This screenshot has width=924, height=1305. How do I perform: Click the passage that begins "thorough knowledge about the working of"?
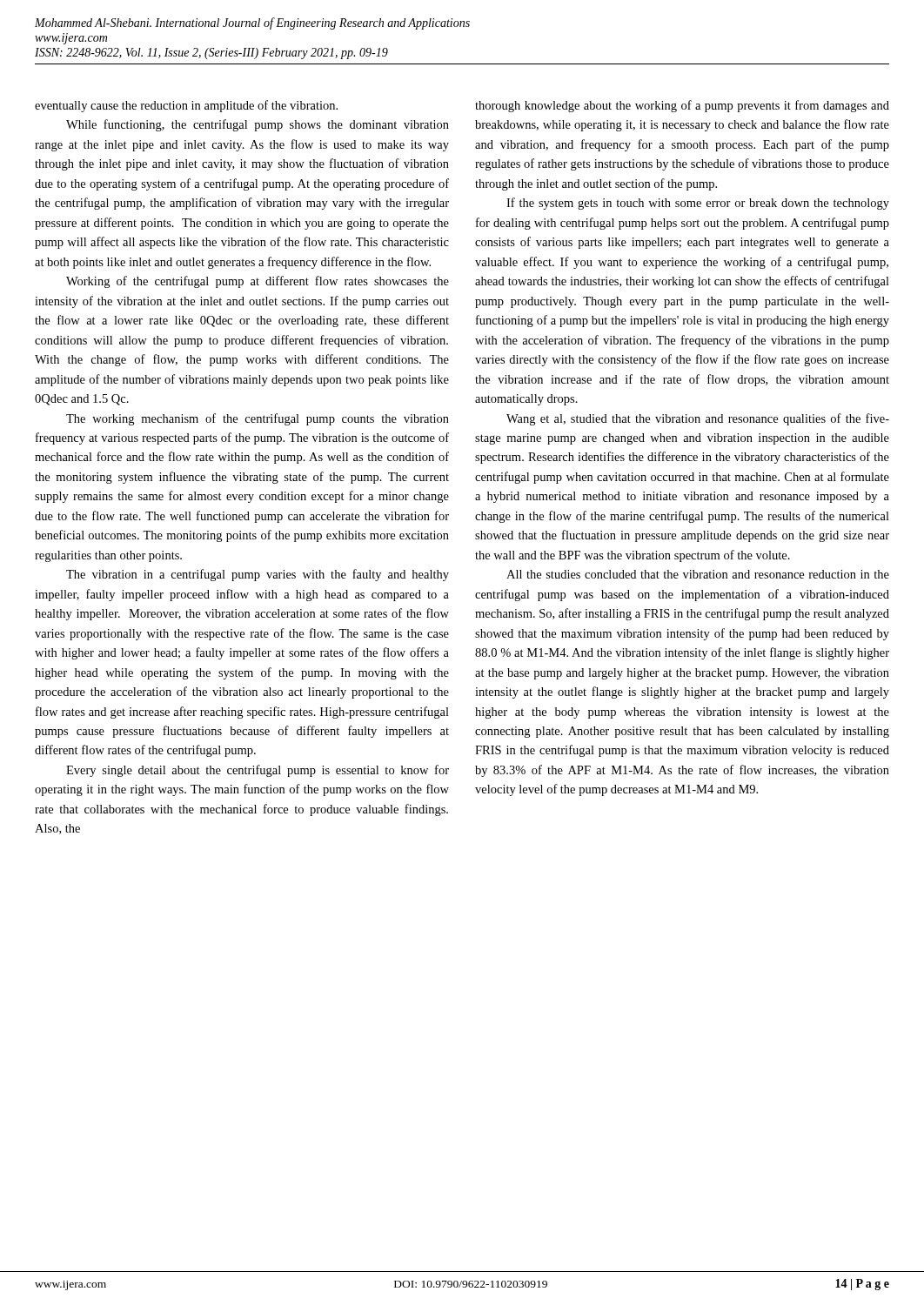pyautogui.click(x=682, y=448)
